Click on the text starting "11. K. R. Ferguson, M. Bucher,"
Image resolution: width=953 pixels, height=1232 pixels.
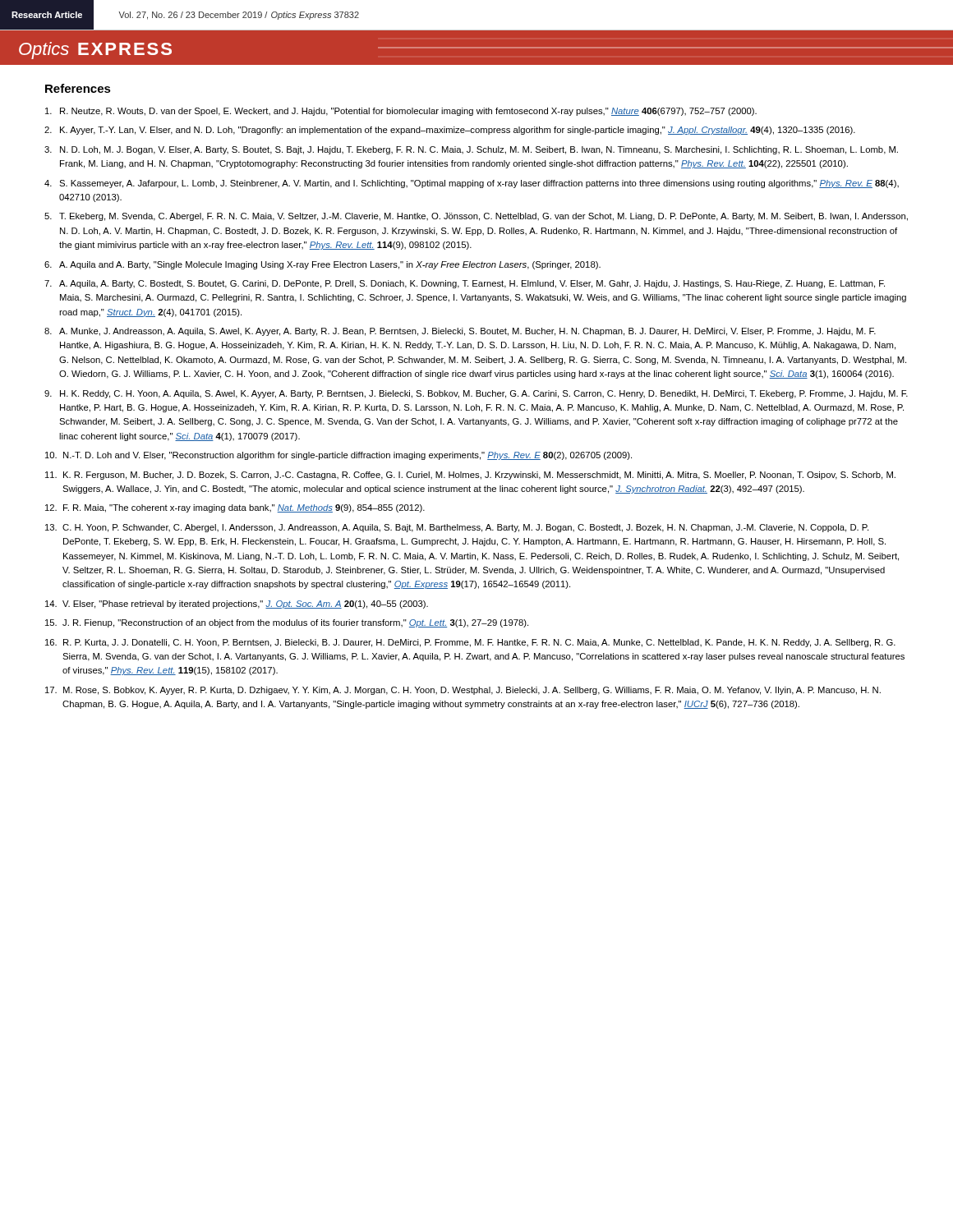[476, 482]
